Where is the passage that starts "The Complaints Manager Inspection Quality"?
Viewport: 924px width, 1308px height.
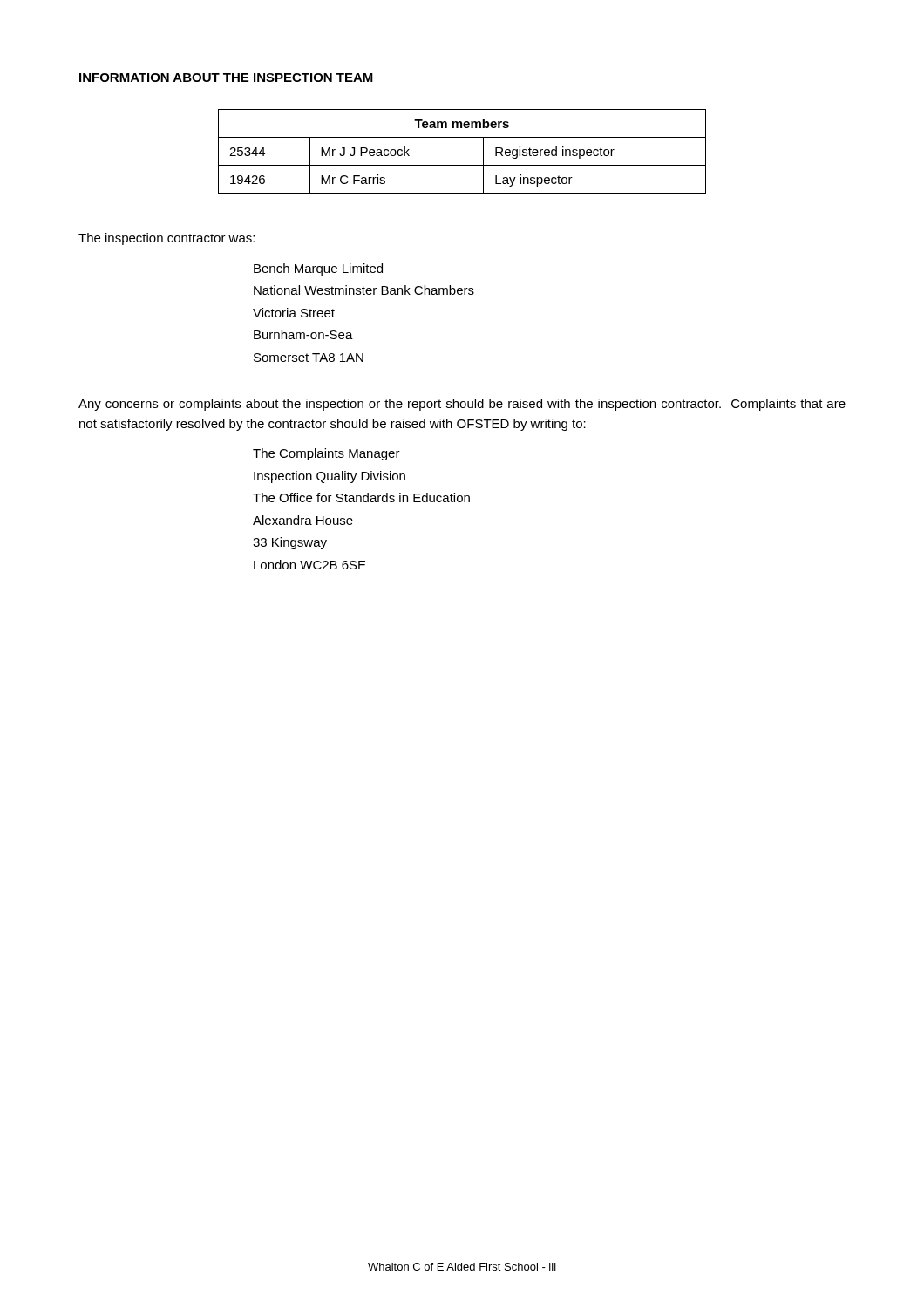tap(362, 509)
